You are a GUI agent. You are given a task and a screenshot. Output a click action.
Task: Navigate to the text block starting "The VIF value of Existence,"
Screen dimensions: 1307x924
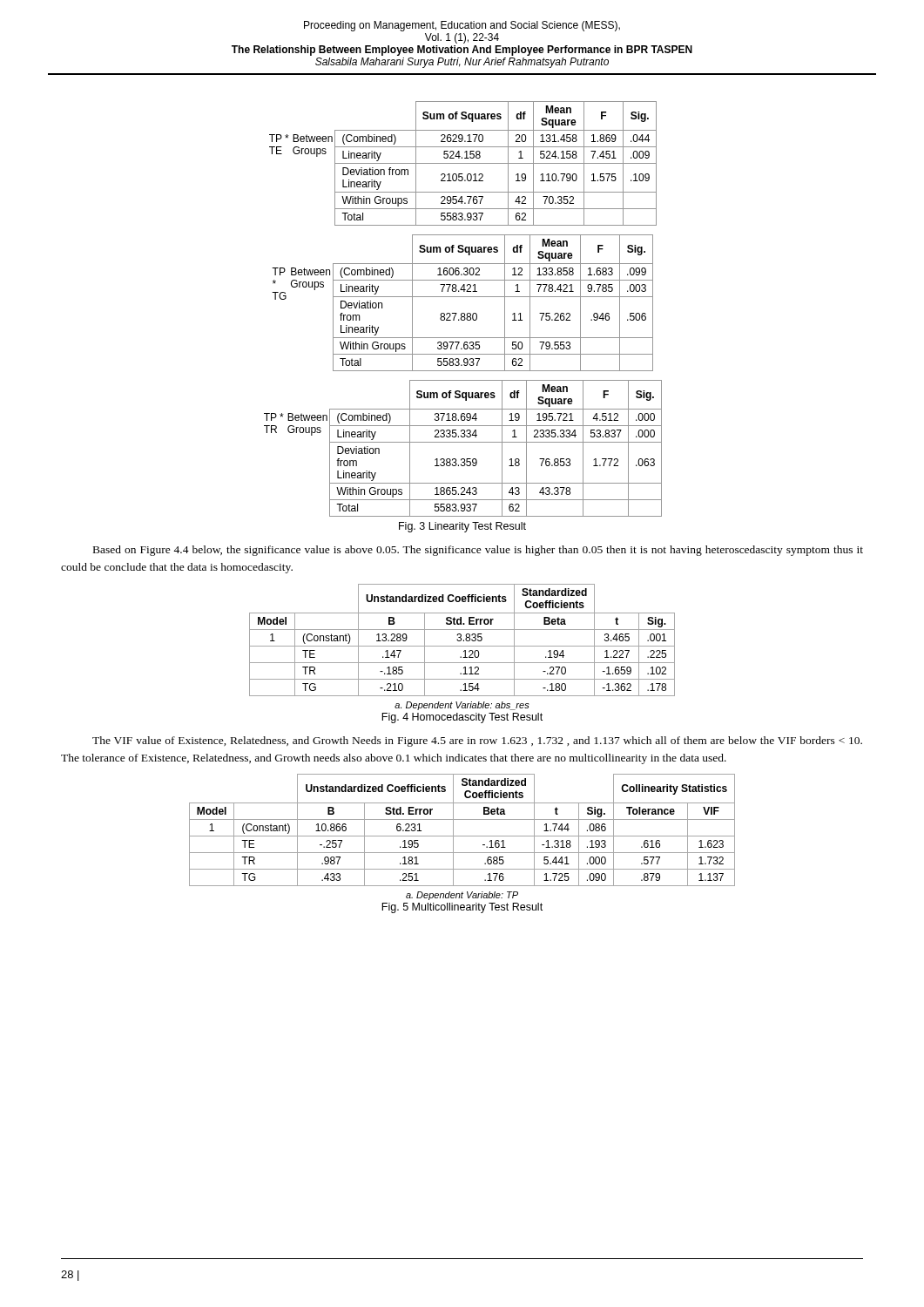pos(462,749)
